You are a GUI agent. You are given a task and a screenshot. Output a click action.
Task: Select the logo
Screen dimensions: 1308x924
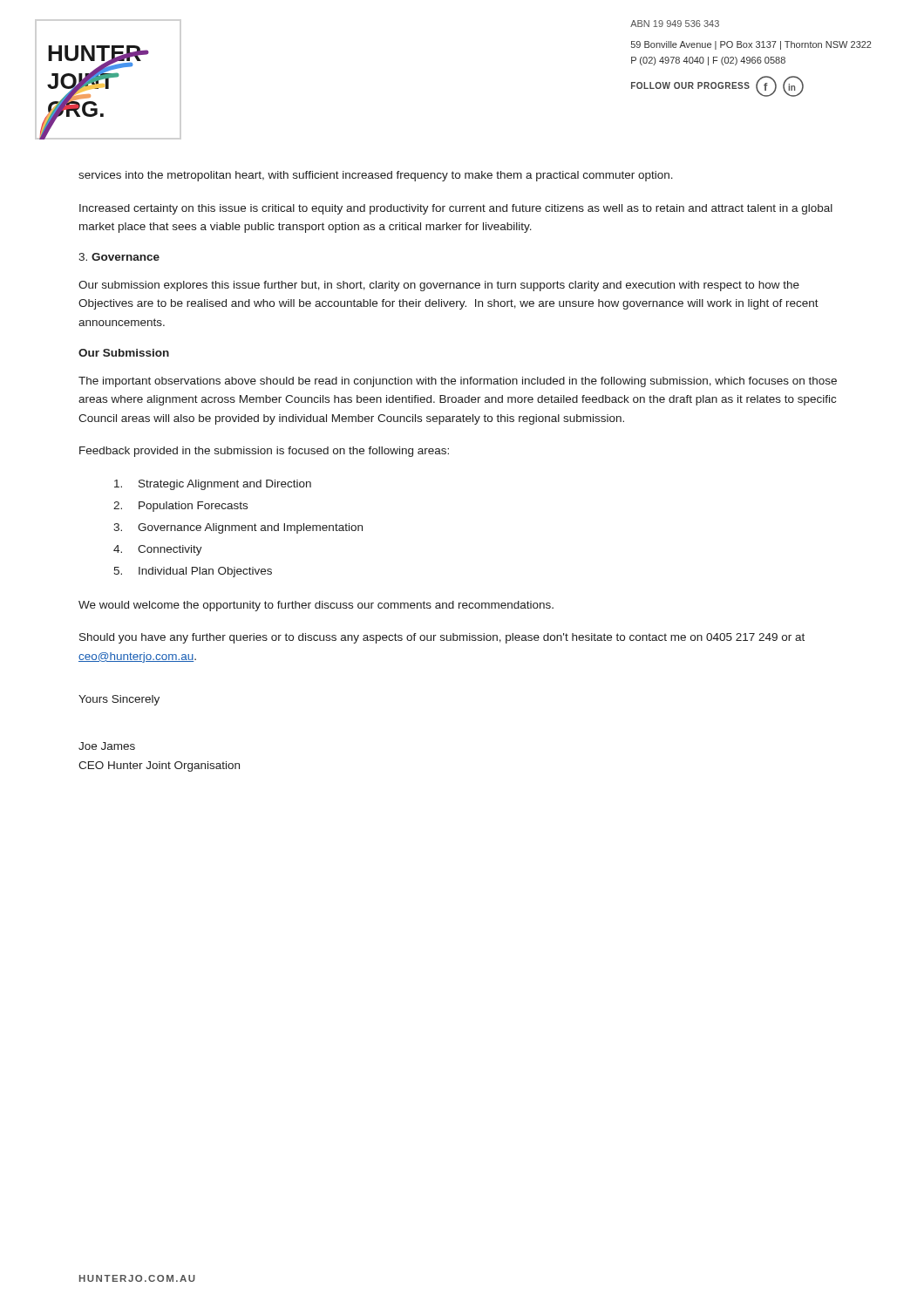point(108,79)
